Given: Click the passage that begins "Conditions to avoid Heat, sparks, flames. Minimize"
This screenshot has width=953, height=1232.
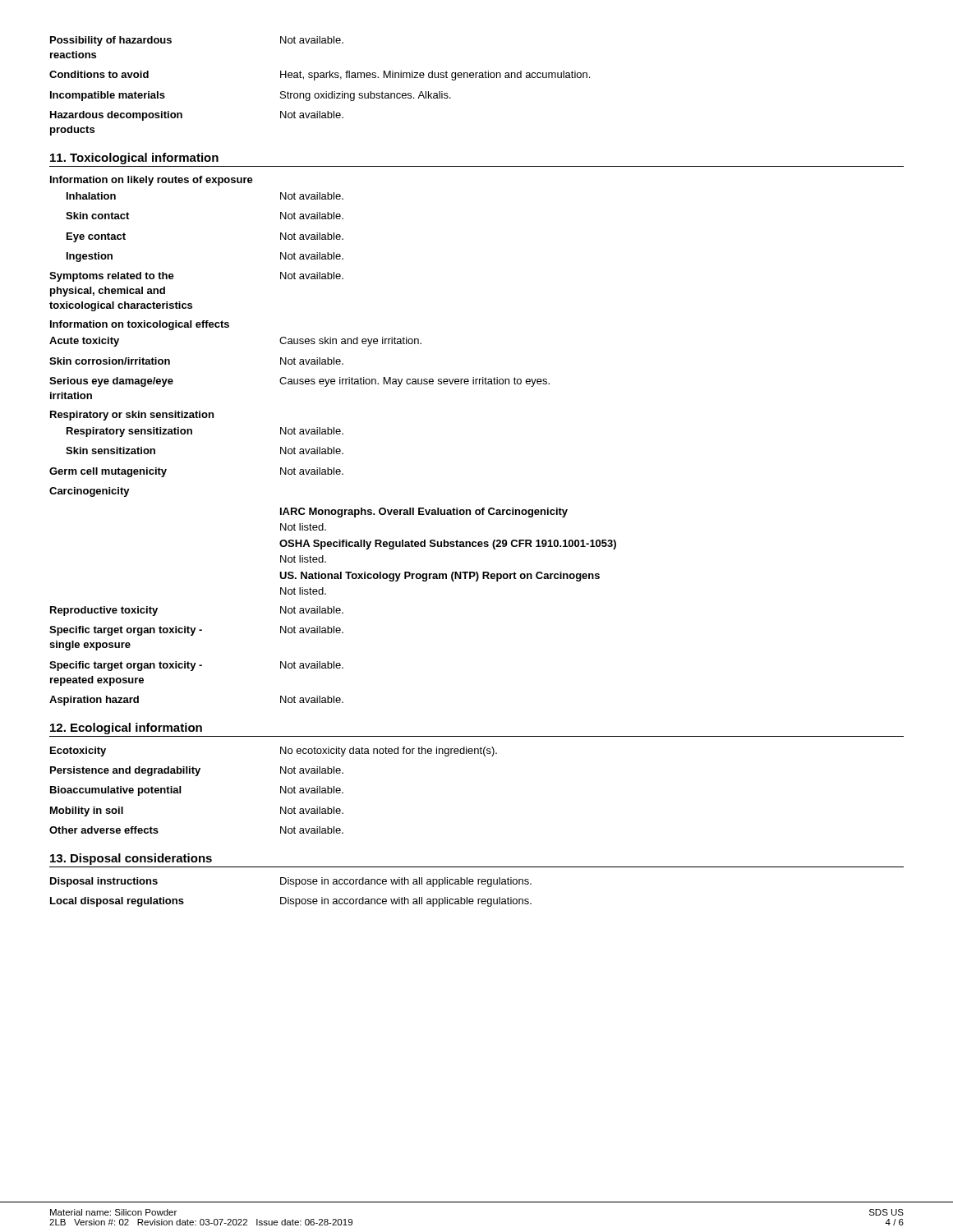Looking at the screenshot, I should 476,75.
